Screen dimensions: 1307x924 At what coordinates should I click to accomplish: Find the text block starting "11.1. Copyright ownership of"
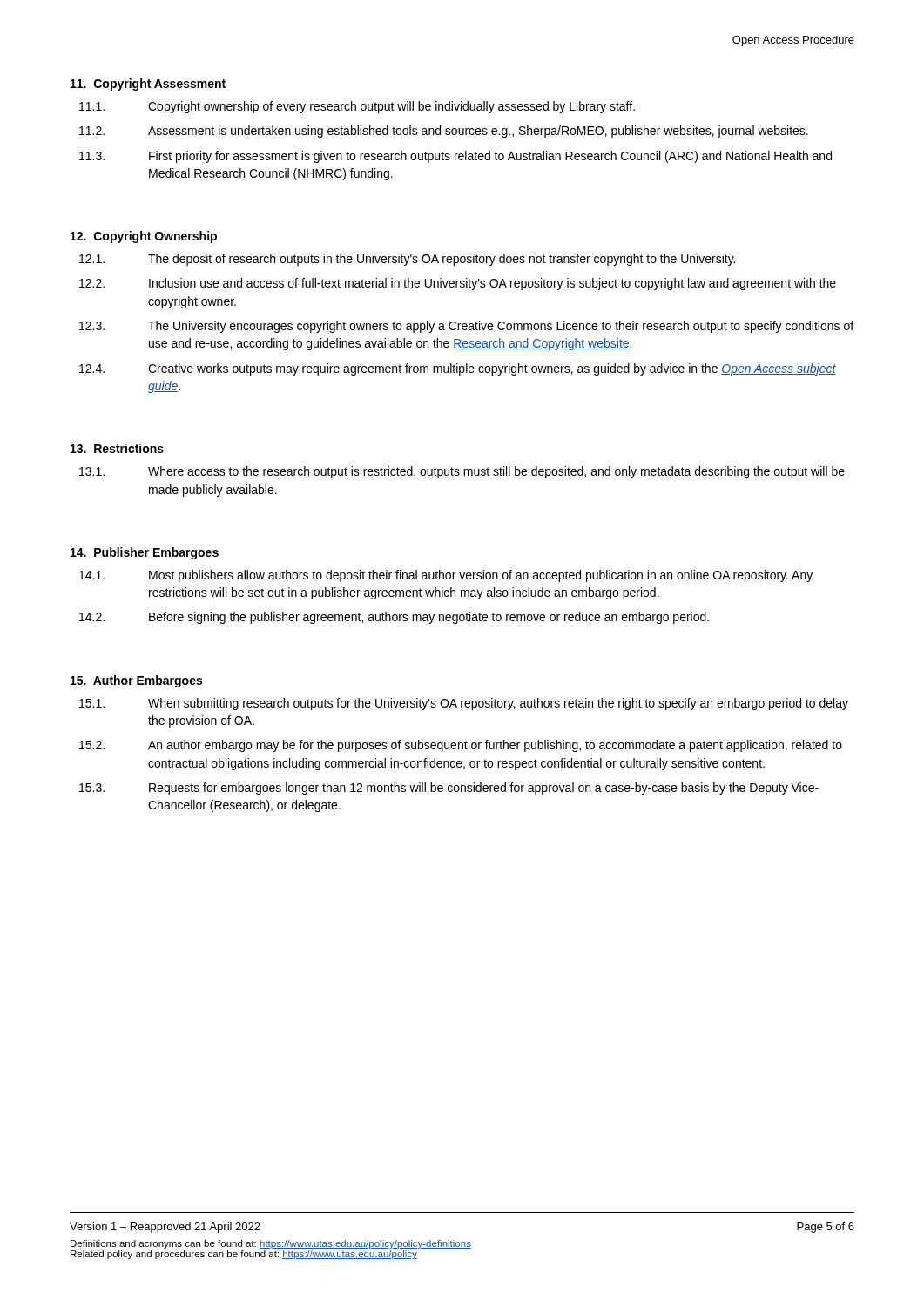(462, 106)
